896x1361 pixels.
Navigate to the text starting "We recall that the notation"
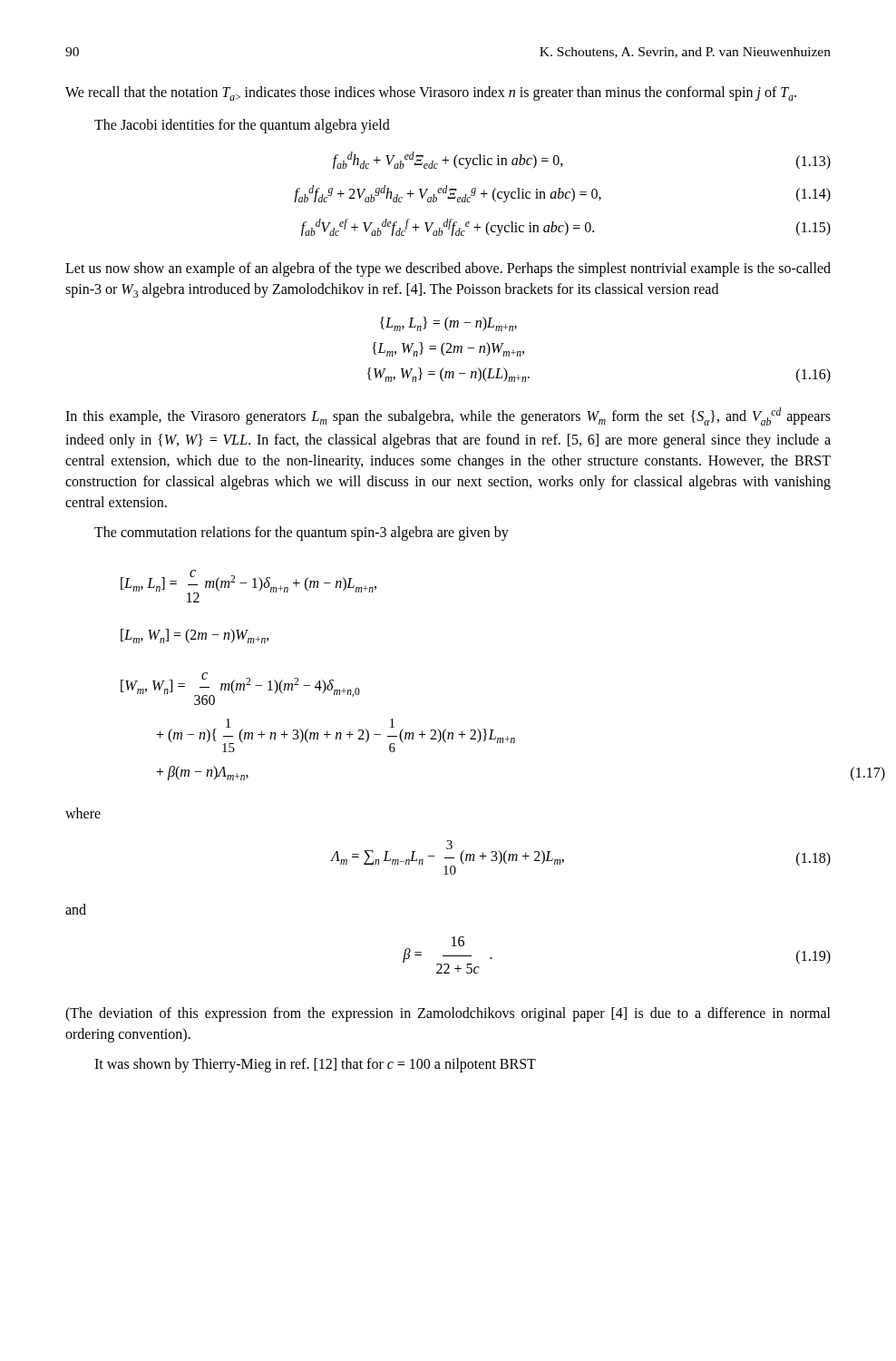click(x=431, y=94)
